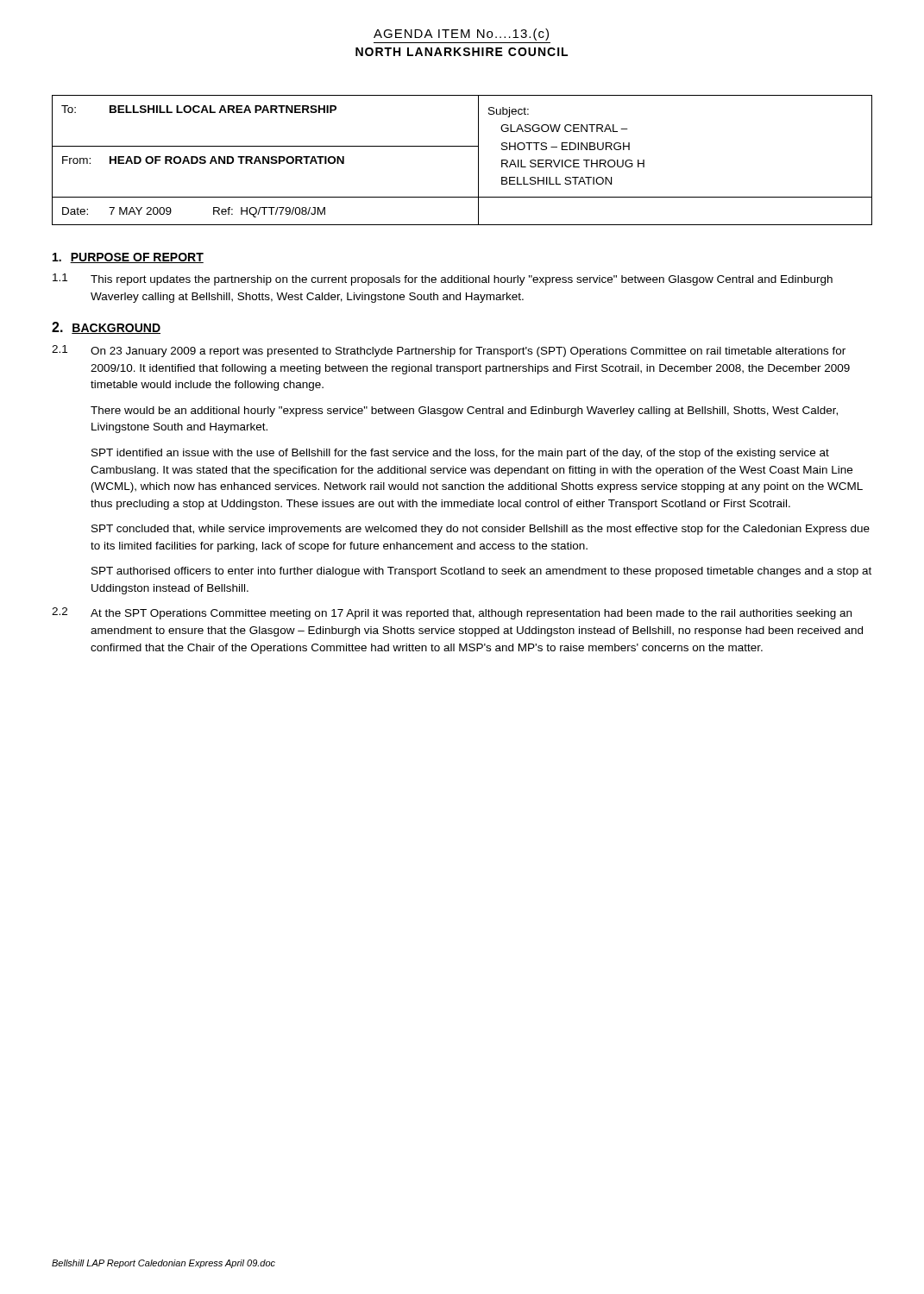Select the passage starting "2. BACKGROUND"
The width and height of the screenshot is (924, 1294).
pyautogui.click(x=106, y=328)
